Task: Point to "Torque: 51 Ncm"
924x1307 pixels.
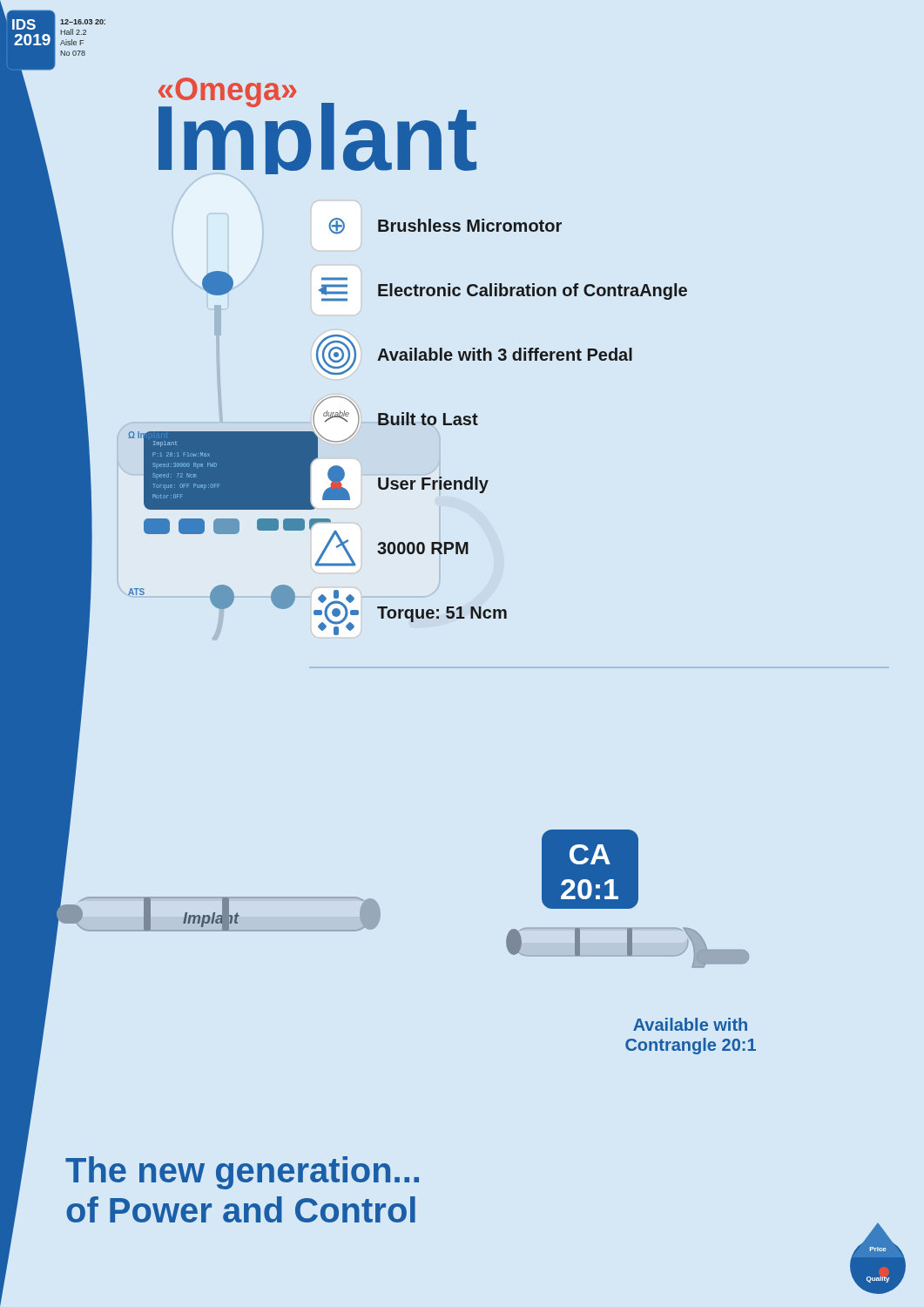Action: click(x=408, y=613)
